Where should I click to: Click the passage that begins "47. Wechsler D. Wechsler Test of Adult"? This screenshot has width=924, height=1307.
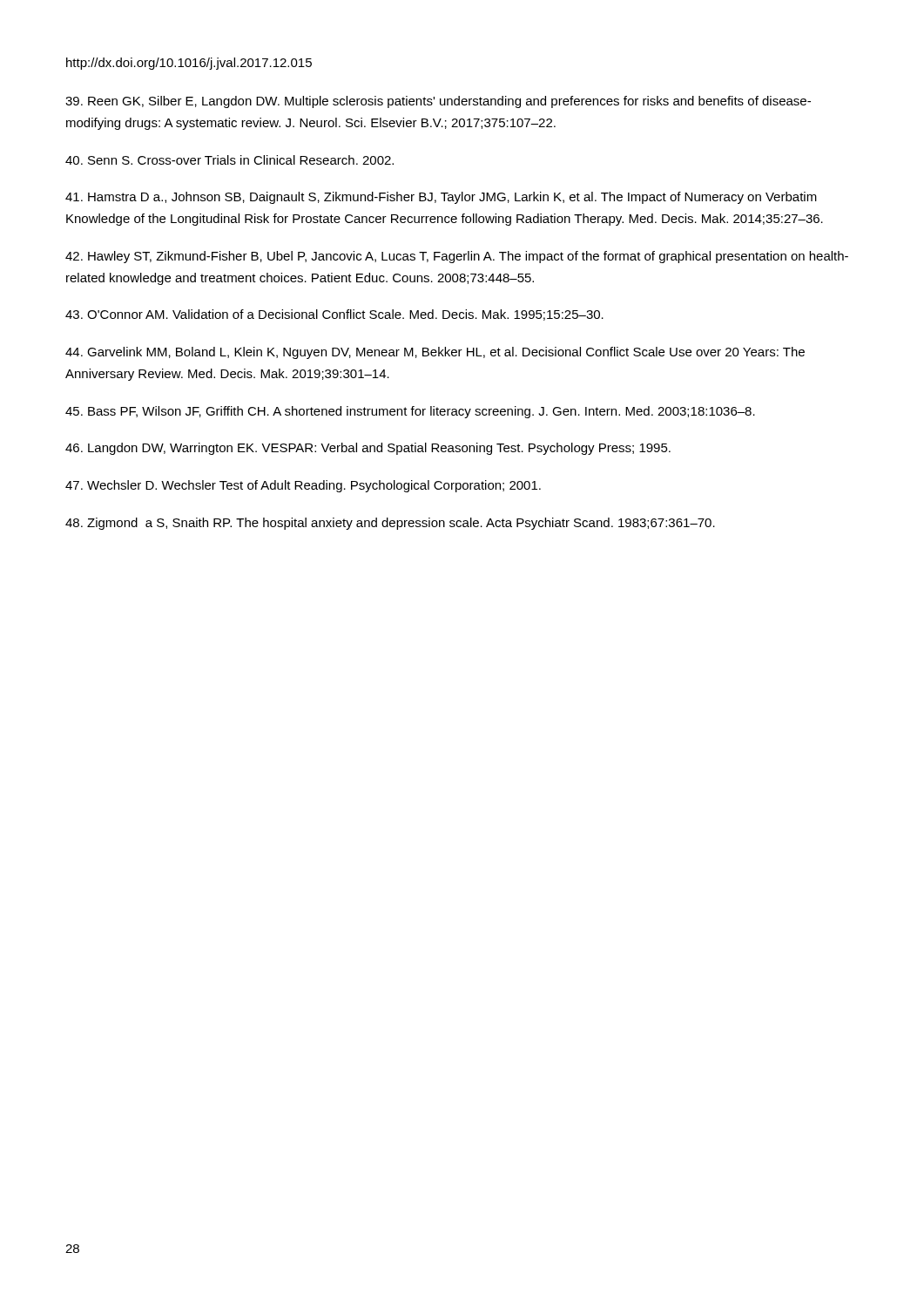pyautogui.click(x=303, y=485)
